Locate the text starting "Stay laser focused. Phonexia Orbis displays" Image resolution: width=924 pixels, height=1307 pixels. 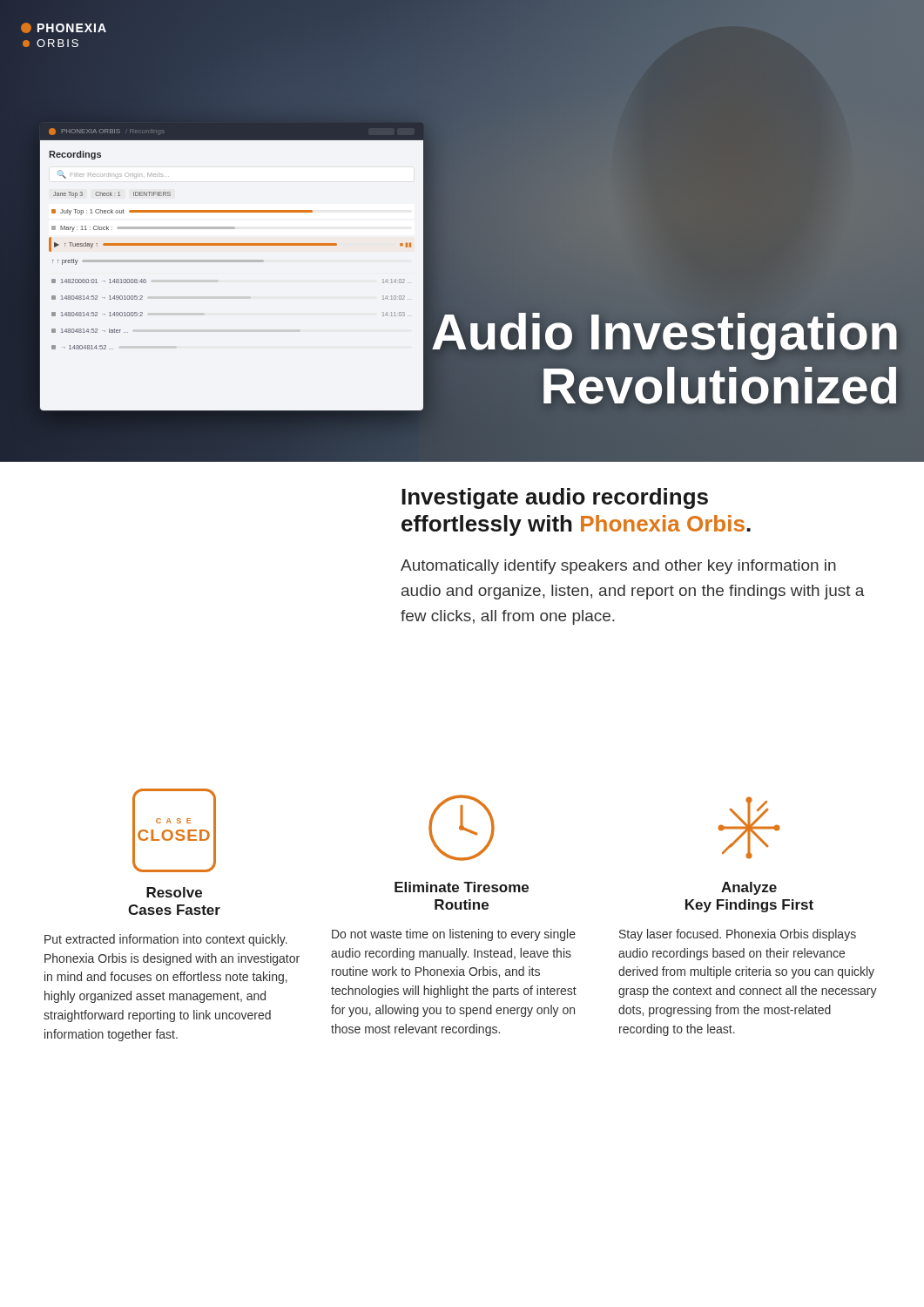pyautogui.click(x=747, y=981)
